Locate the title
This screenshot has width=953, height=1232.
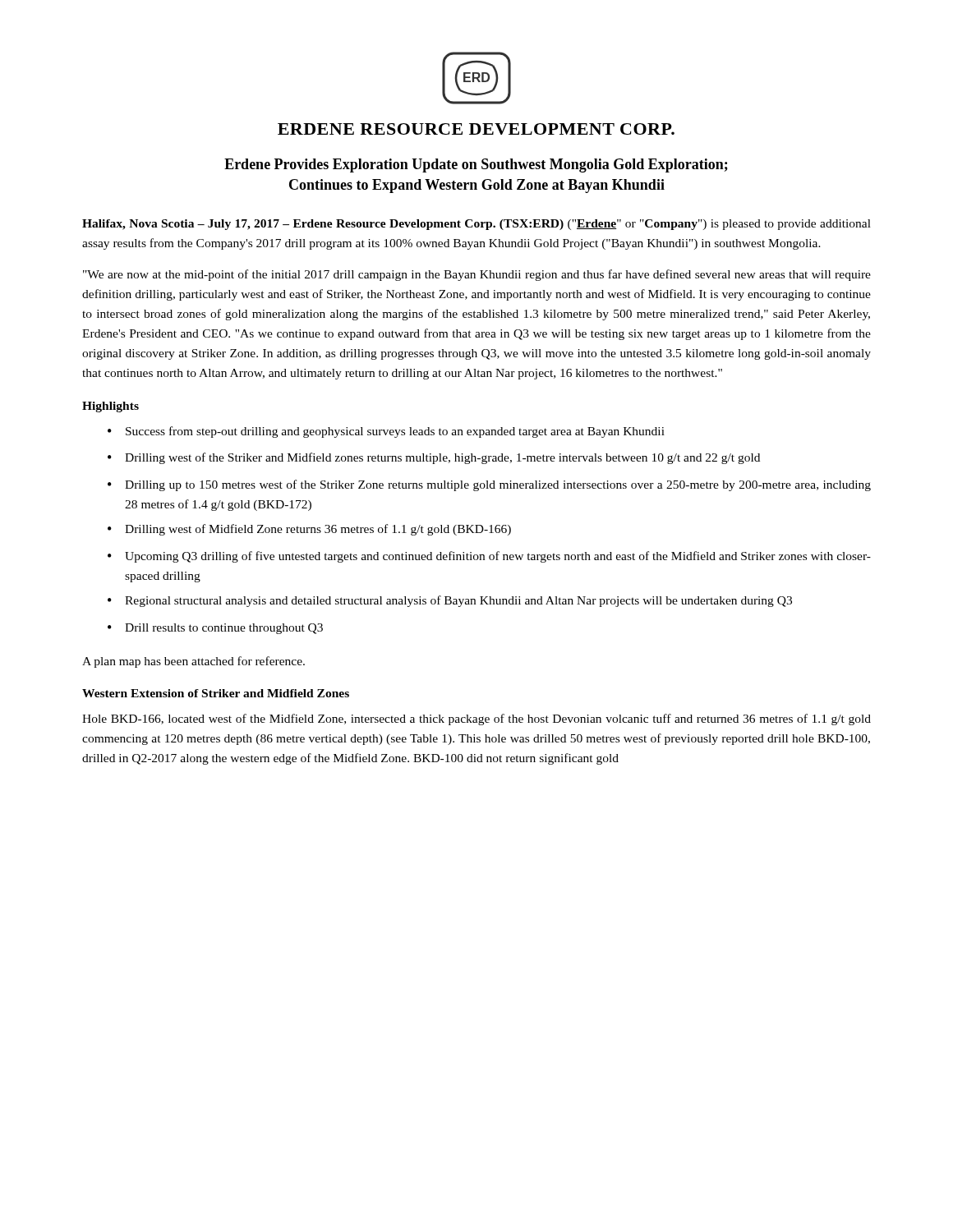click(476, 129)
